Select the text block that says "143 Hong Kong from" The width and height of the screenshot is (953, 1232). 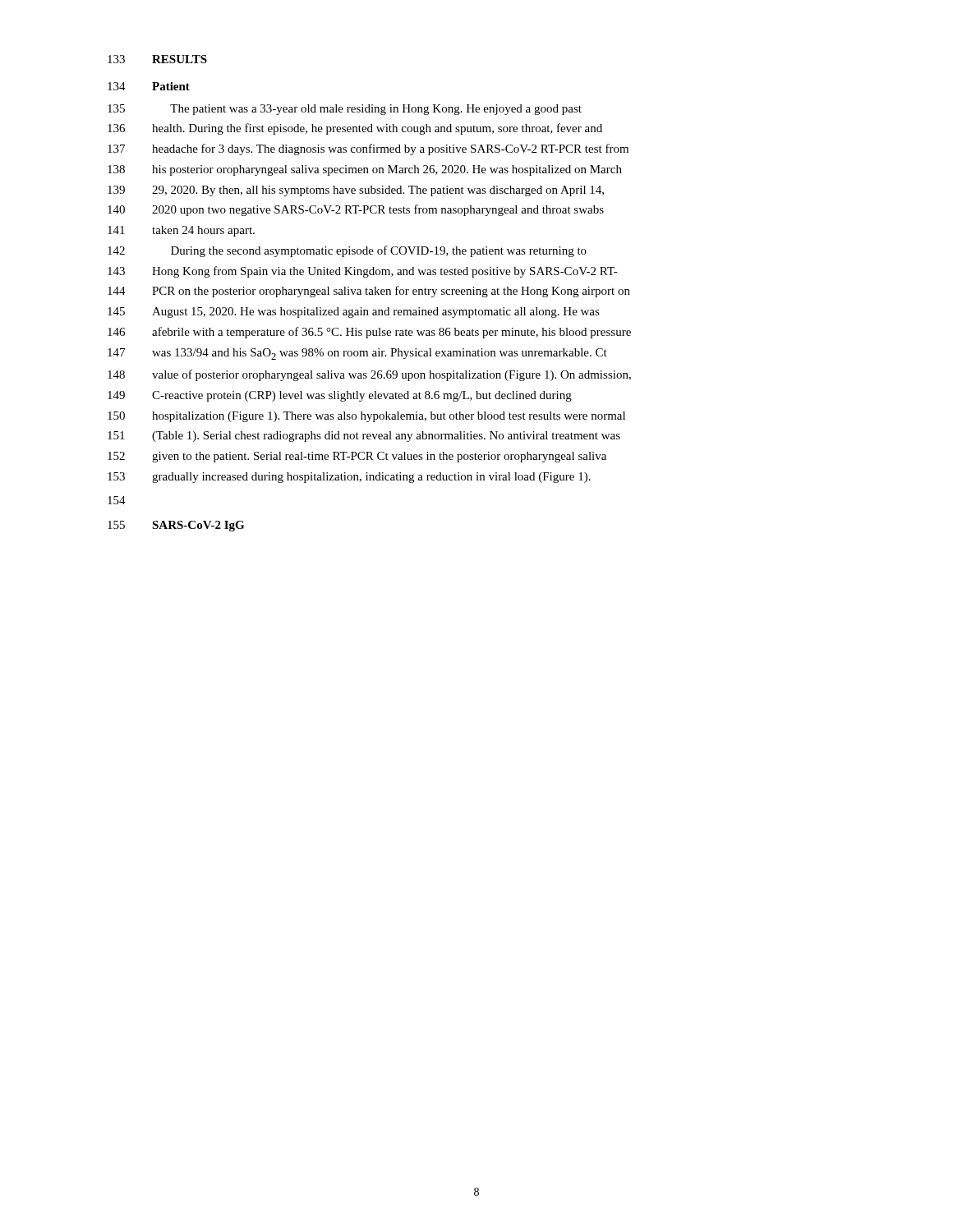(362, 271)
